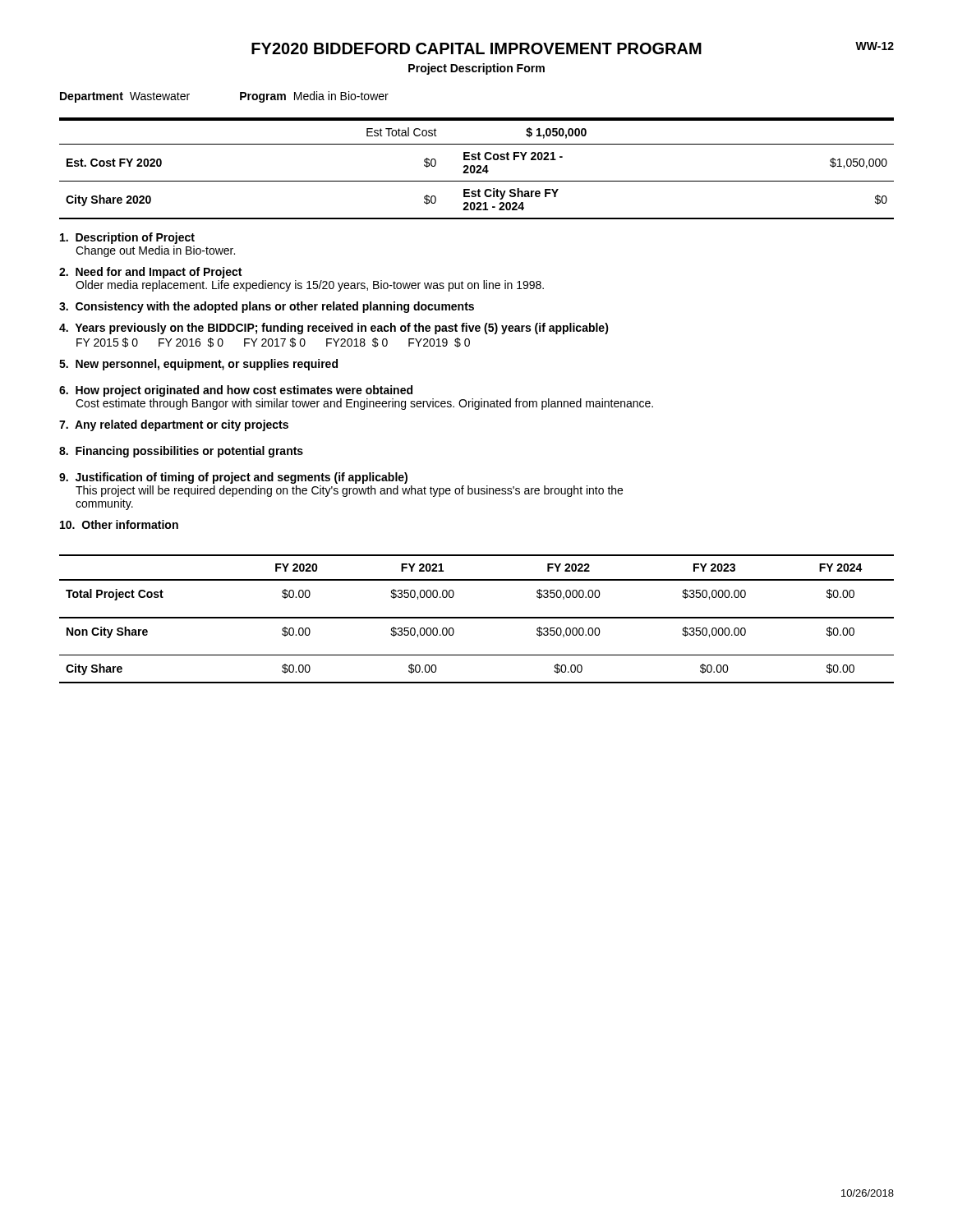The width and height of the screenshot is (953, 1232).
Task: Where does it say "FY2020 BIDDEFORD CAPITAL IMPROVEMENT PROGRAM"?
Action: (x=476, y=48)
